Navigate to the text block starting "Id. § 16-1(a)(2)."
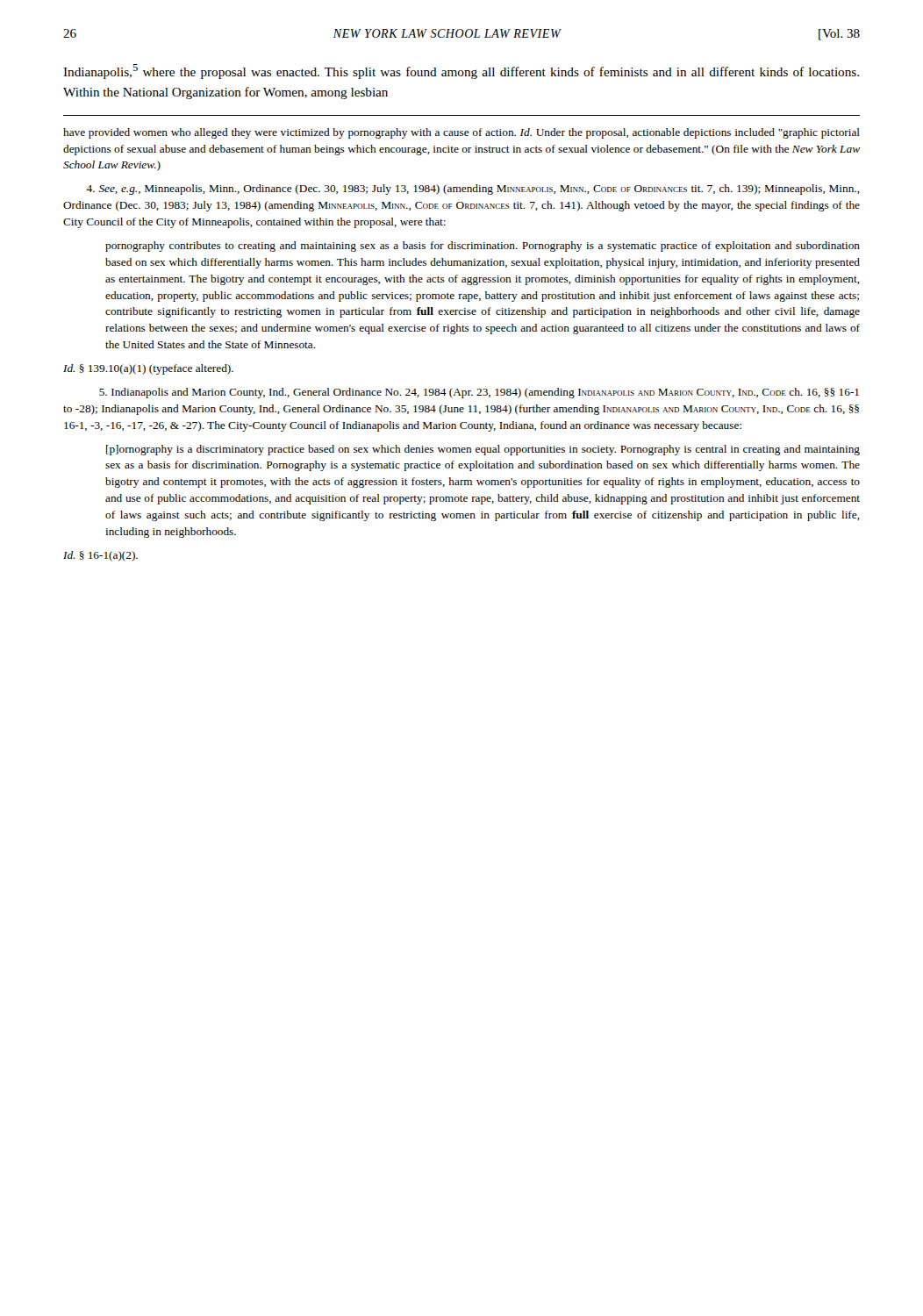 click(x=101, y=555)
